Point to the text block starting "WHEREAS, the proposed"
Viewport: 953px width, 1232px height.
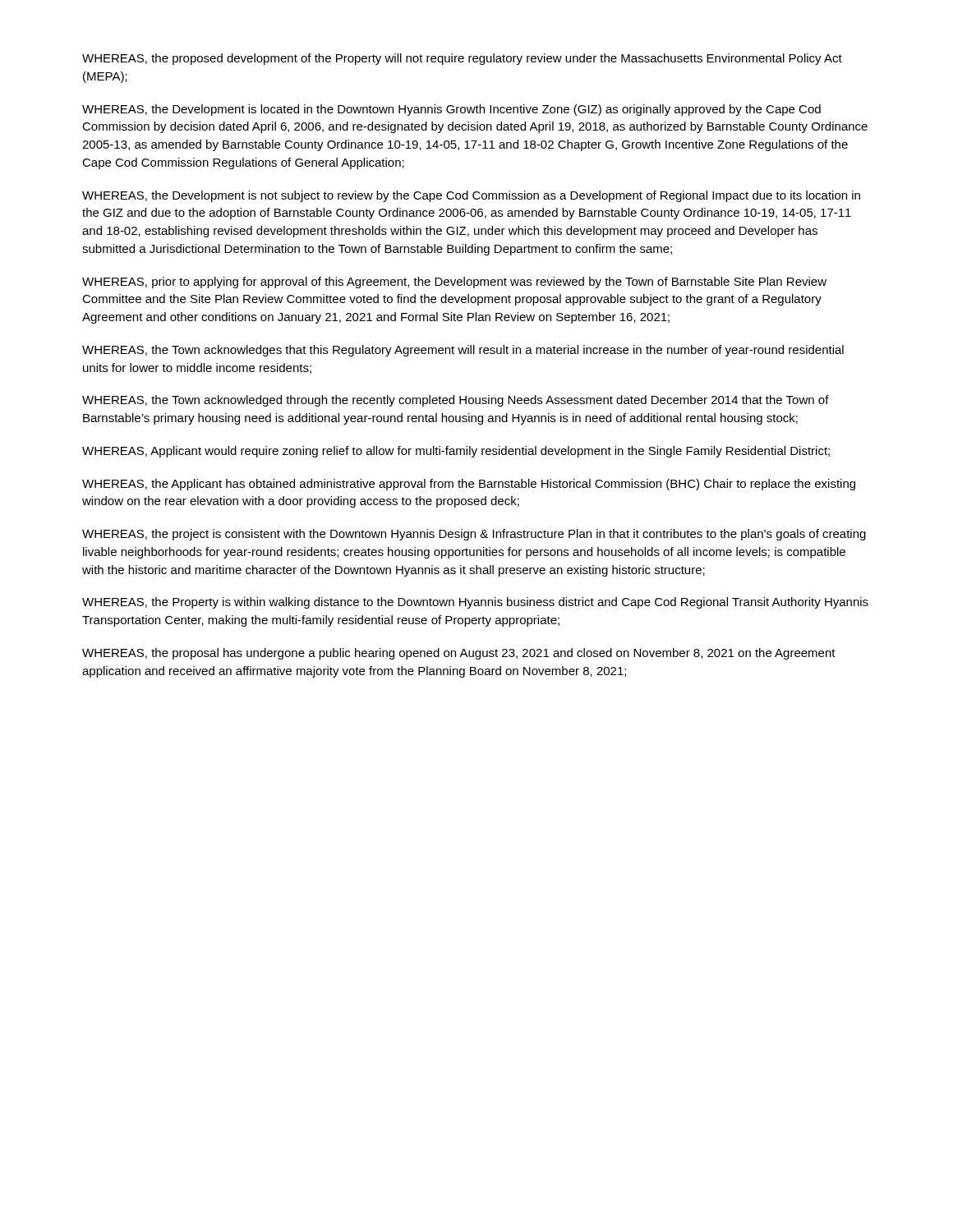tap(462, 67)
